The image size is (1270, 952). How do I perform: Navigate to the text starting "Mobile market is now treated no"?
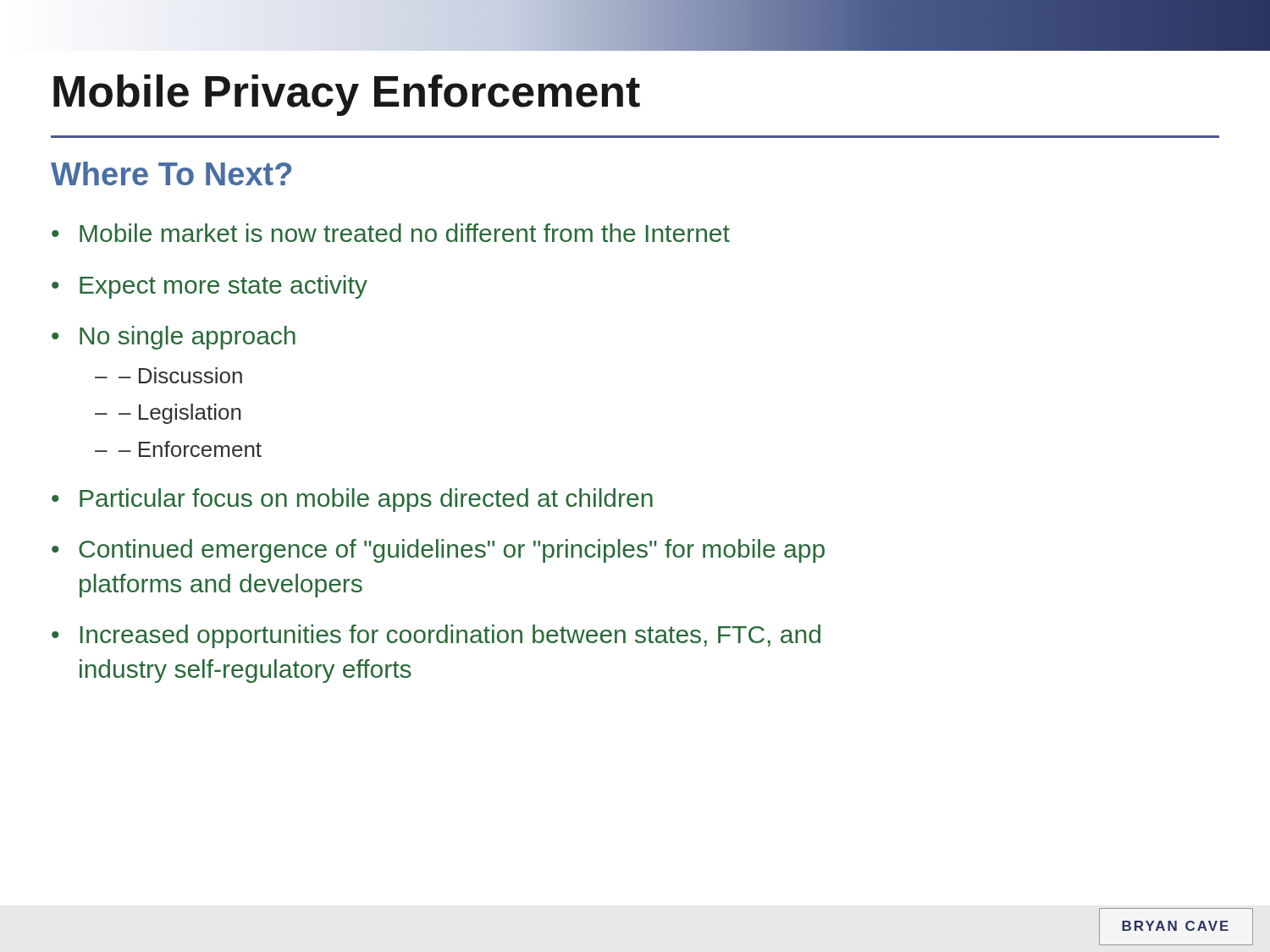click(x=404, y=233)
